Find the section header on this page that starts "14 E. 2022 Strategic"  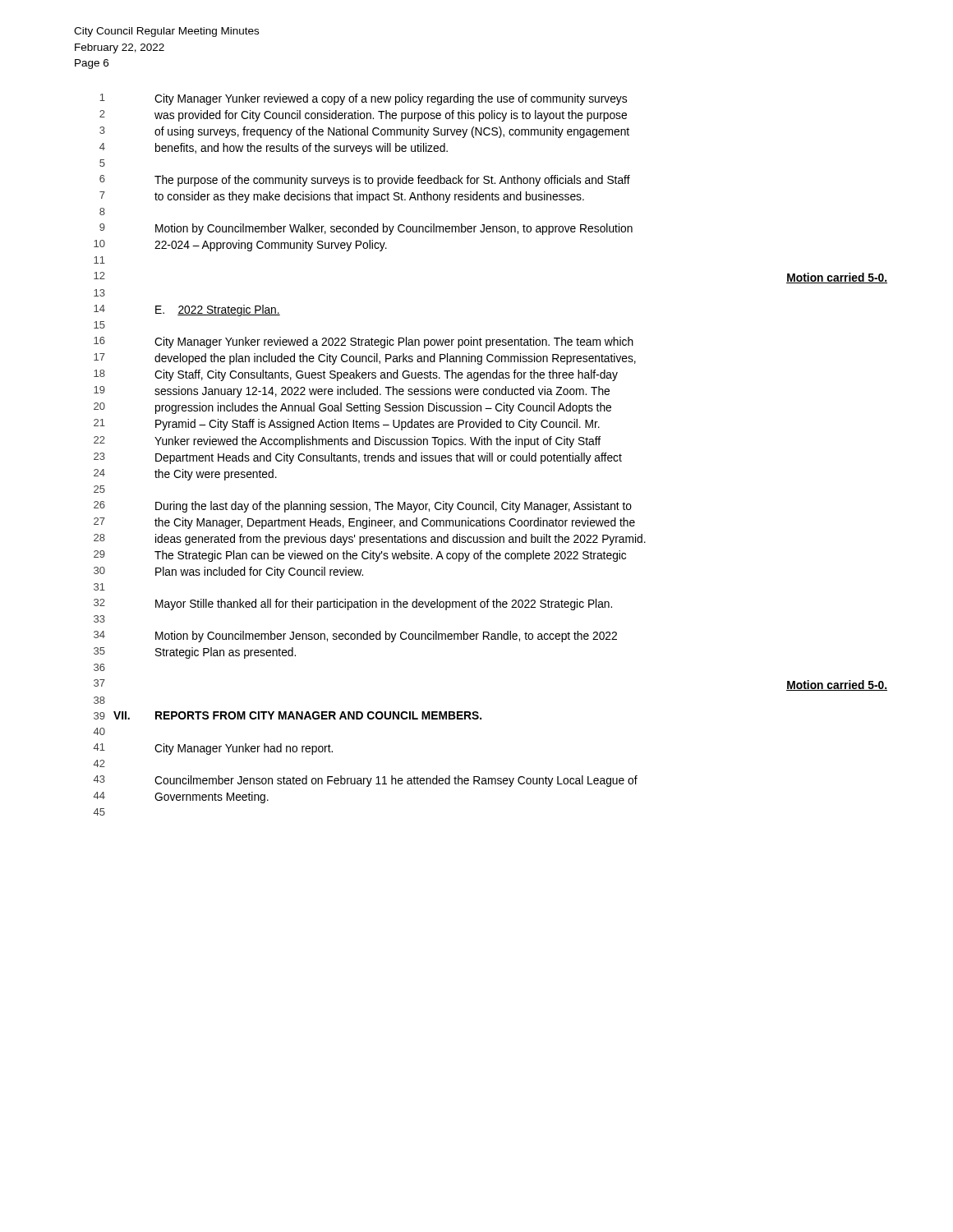[x=187, y=310]
